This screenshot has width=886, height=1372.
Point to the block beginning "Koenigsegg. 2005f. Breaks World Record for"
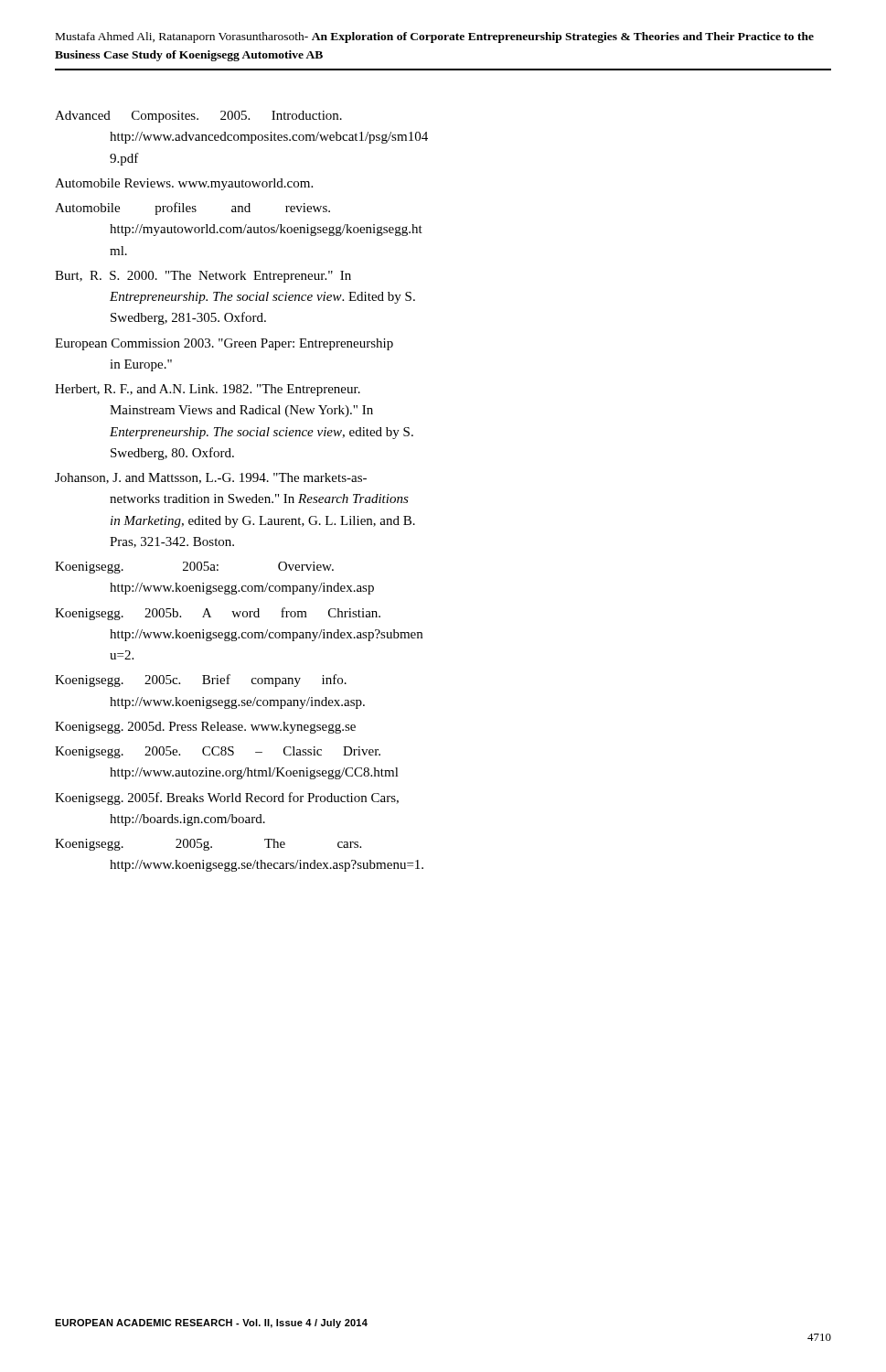(x=227, y=799)
